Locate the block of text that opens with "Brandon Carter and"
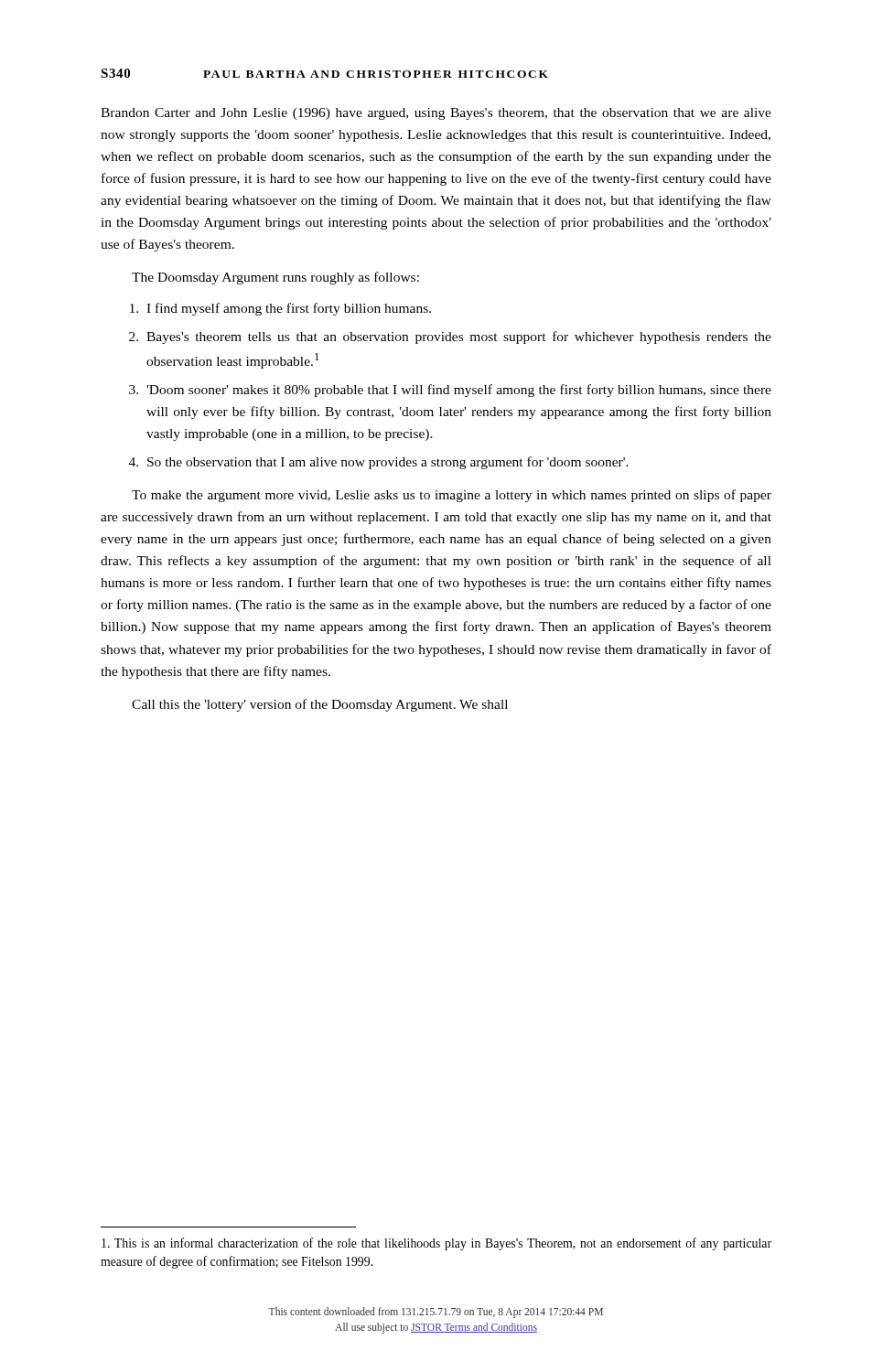This screenshot has width=872, height=1372. click(436, 178)
